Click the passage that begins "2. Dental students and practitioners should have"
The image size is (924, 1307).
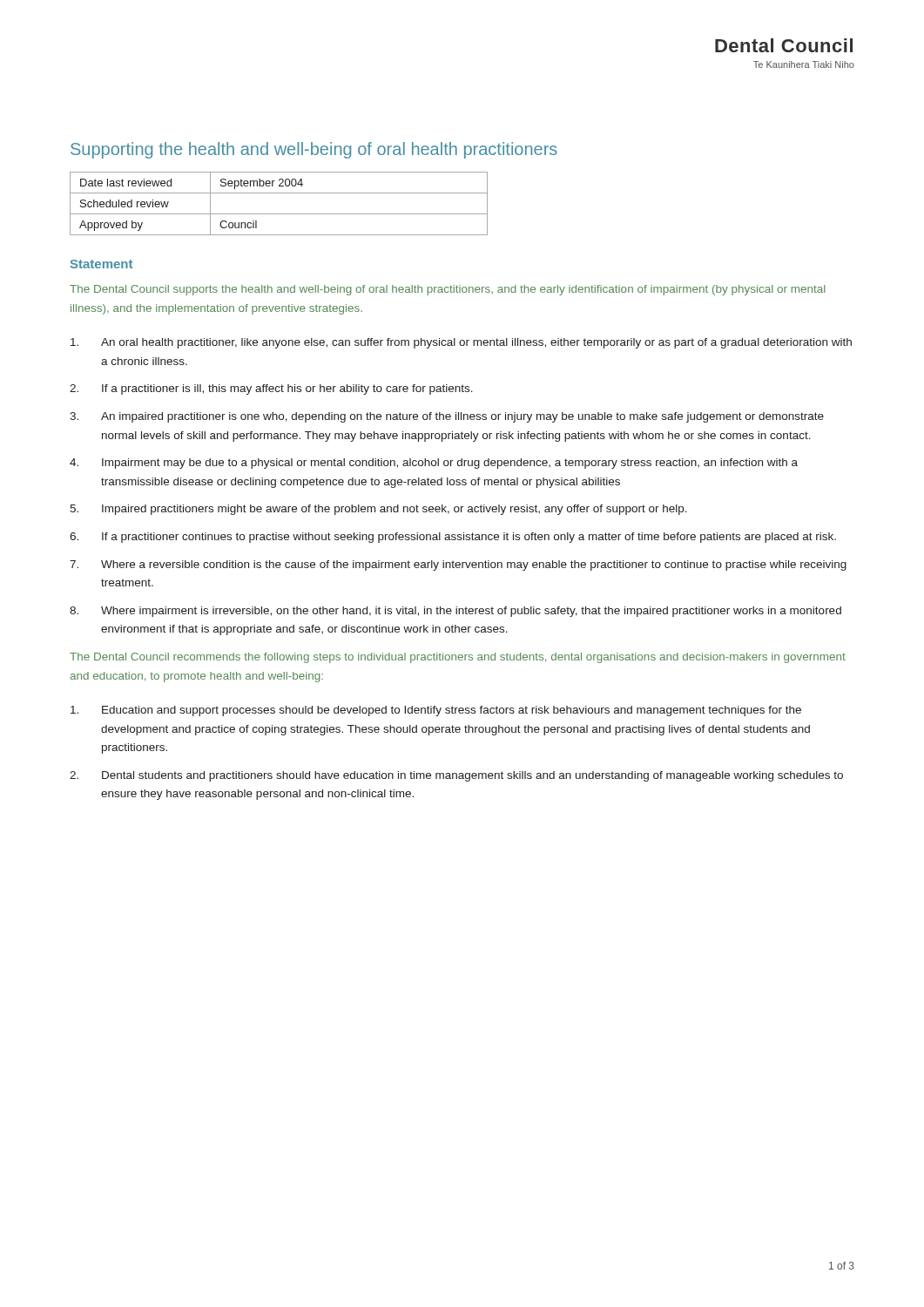click(x=462, y=785)
